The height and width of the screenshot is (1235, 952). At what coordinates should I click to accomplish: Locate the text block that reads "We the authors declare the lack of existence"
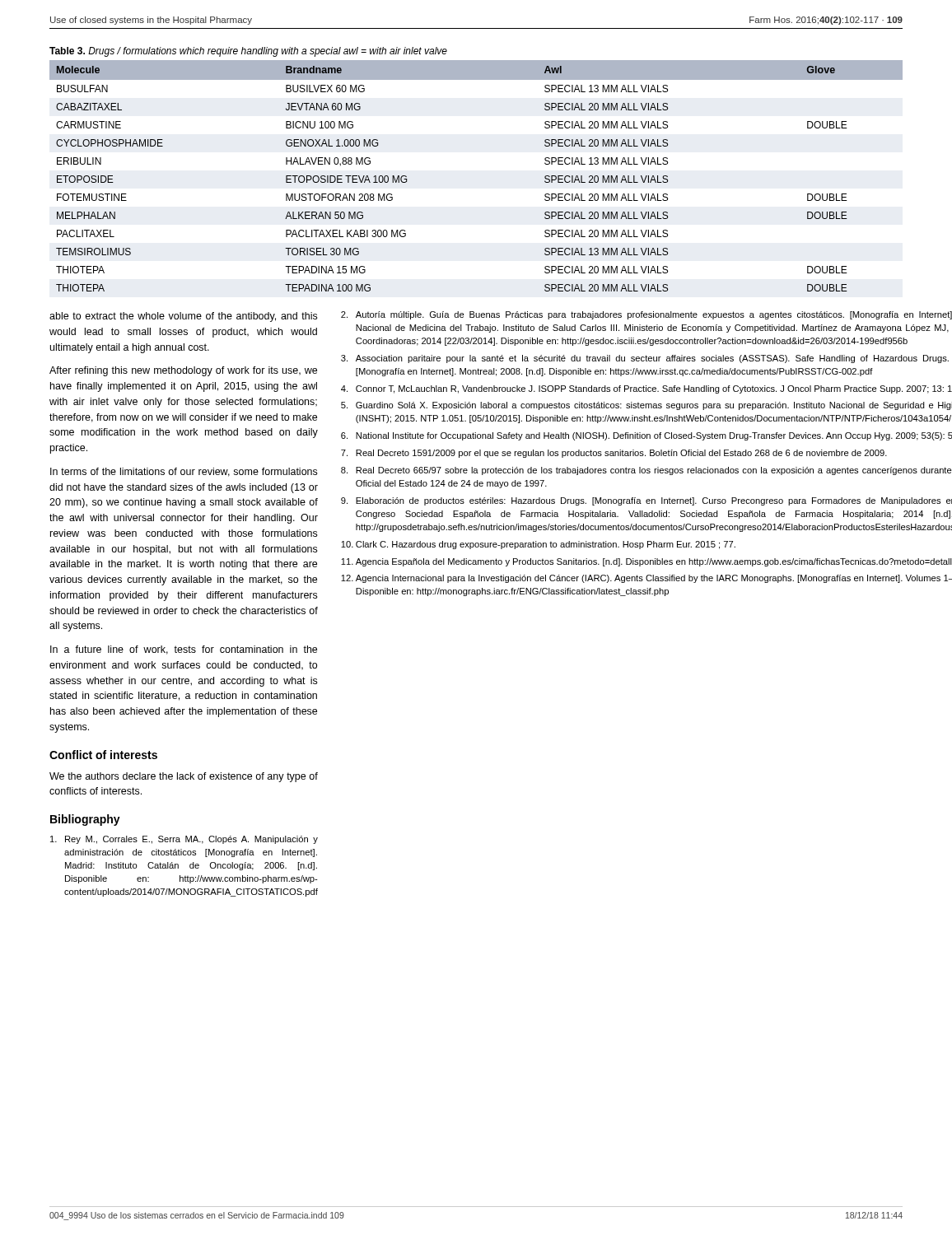[184, 784]
